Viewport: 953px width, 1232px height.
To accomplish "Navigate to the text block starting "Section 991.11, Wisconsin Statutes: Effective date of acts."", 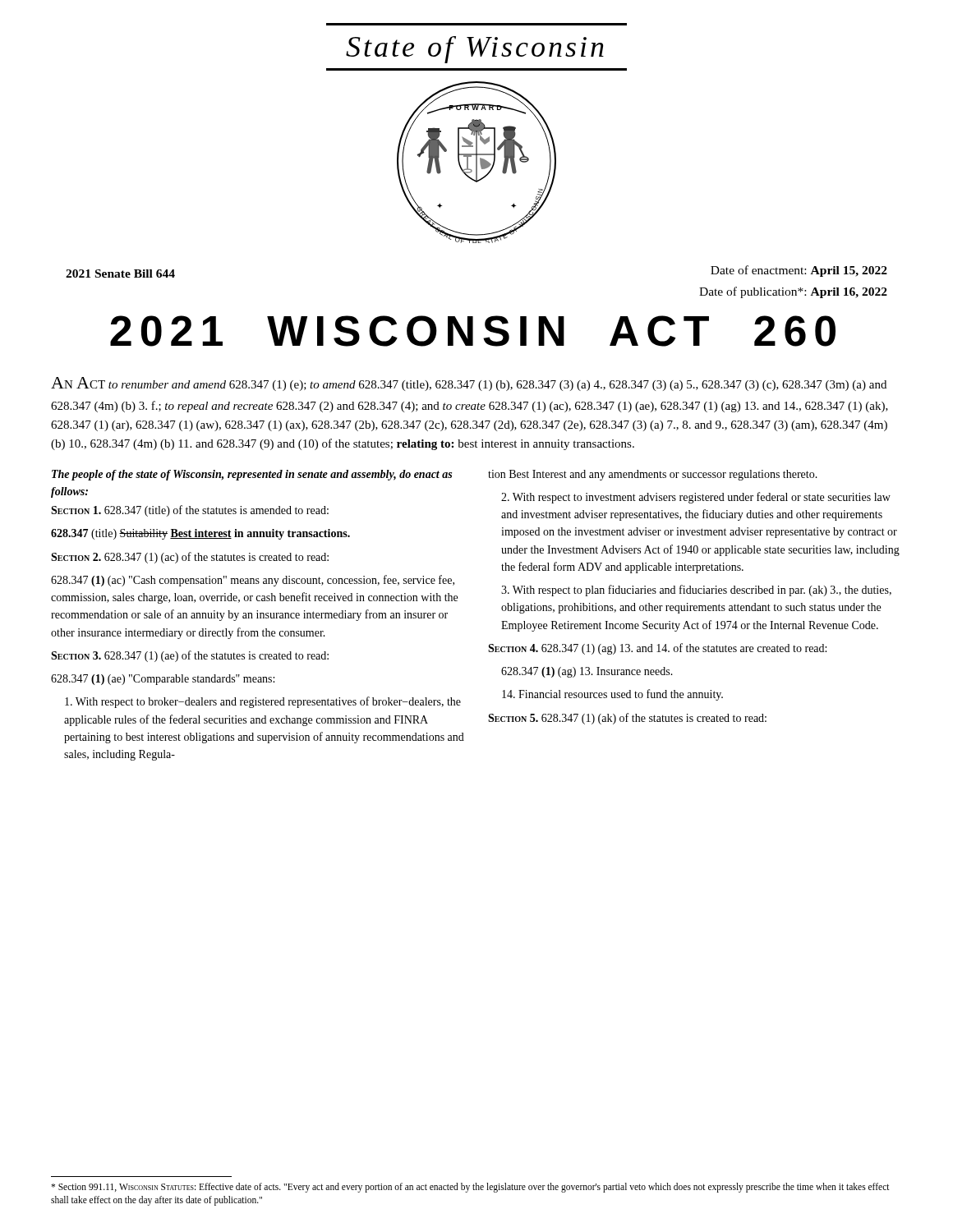I will point(470,1193).
